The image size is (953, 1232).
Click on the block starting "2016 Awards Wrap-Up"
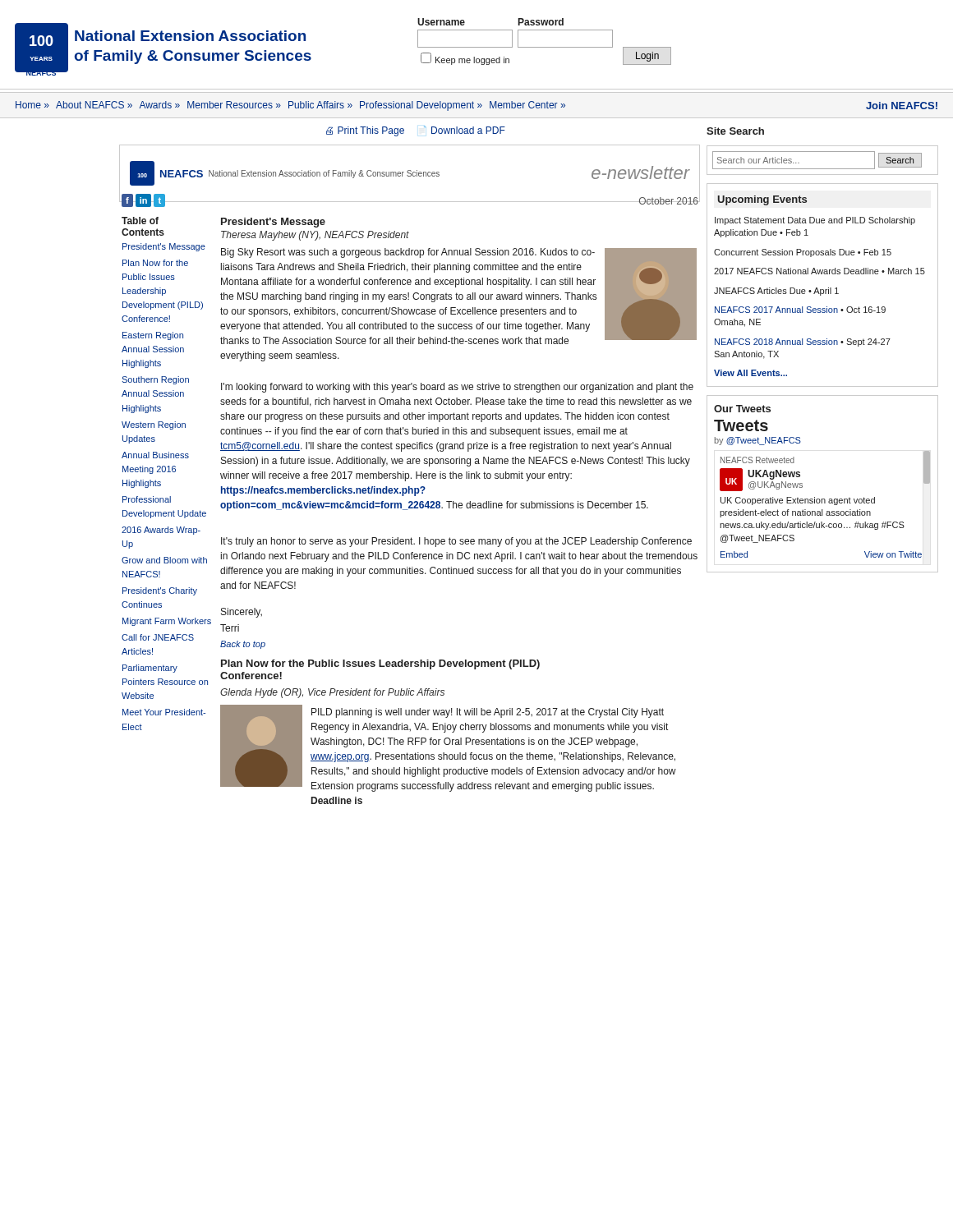tap(161, 537)
